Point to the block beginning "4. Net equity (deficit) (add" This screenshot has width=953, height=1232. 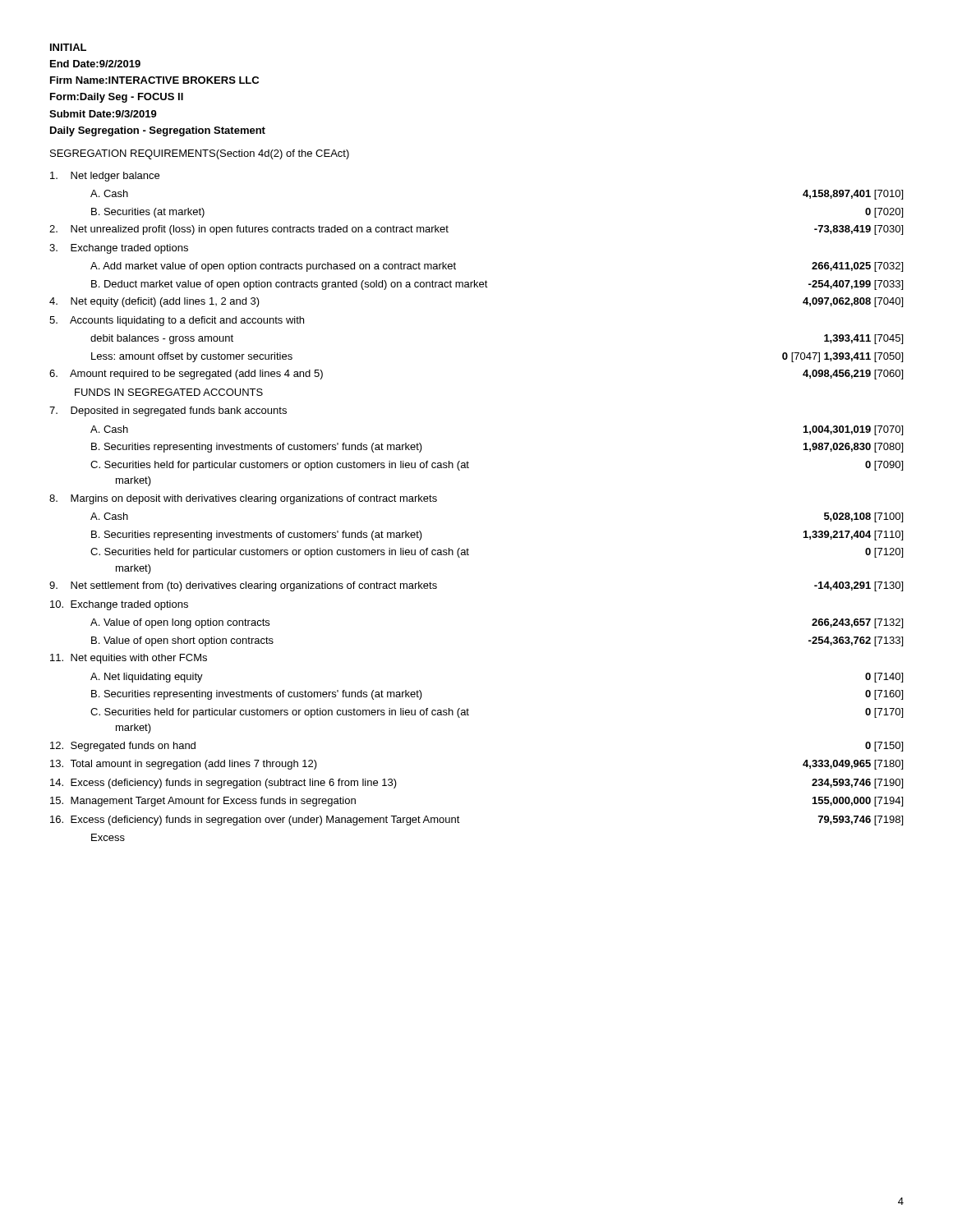click(x=161, y=302)
